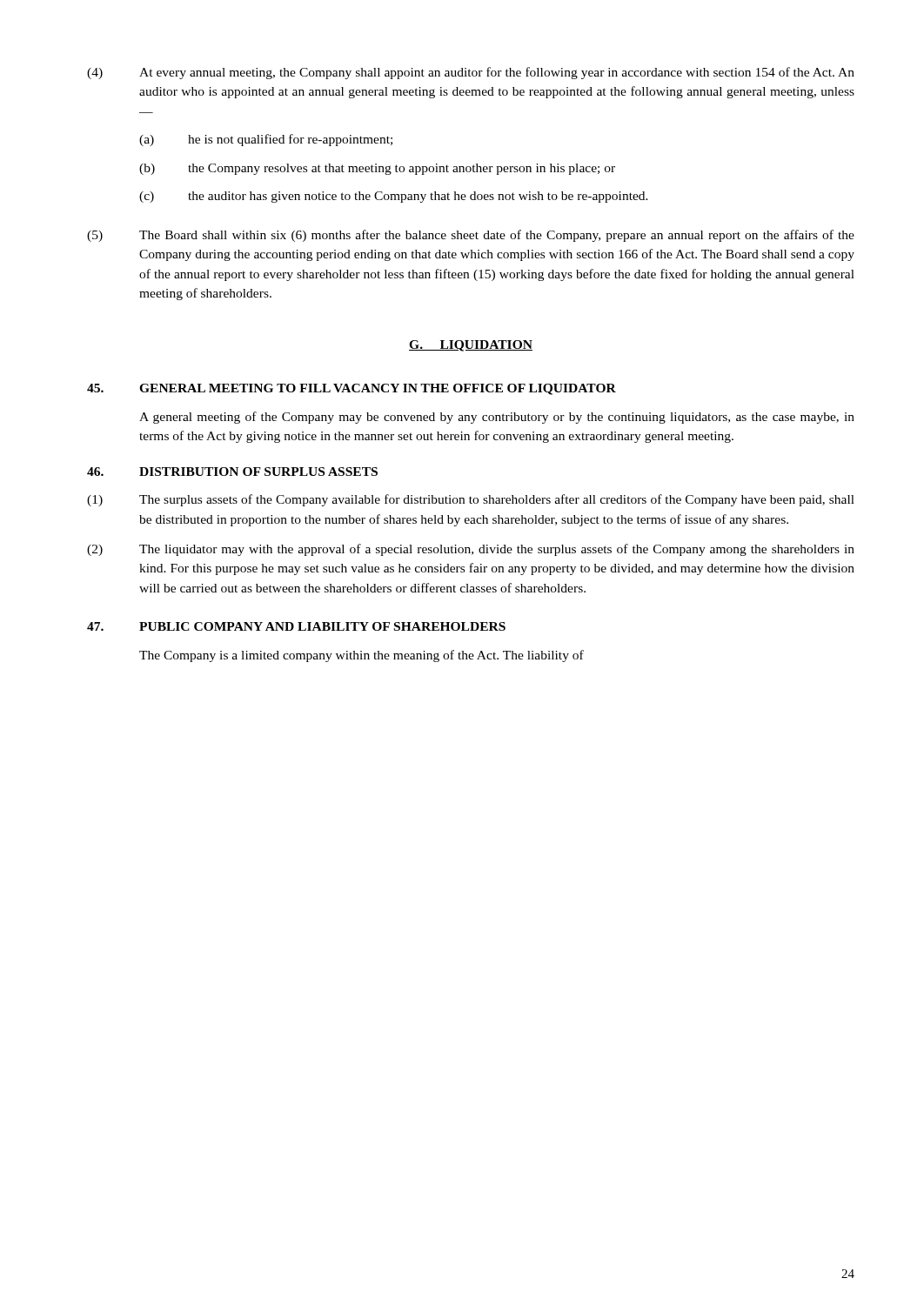The height and width of the screenshot is (1305, 924).
Task: Click the passage that begins "The Company is a limited"
Action: click(x=361, y=655)
